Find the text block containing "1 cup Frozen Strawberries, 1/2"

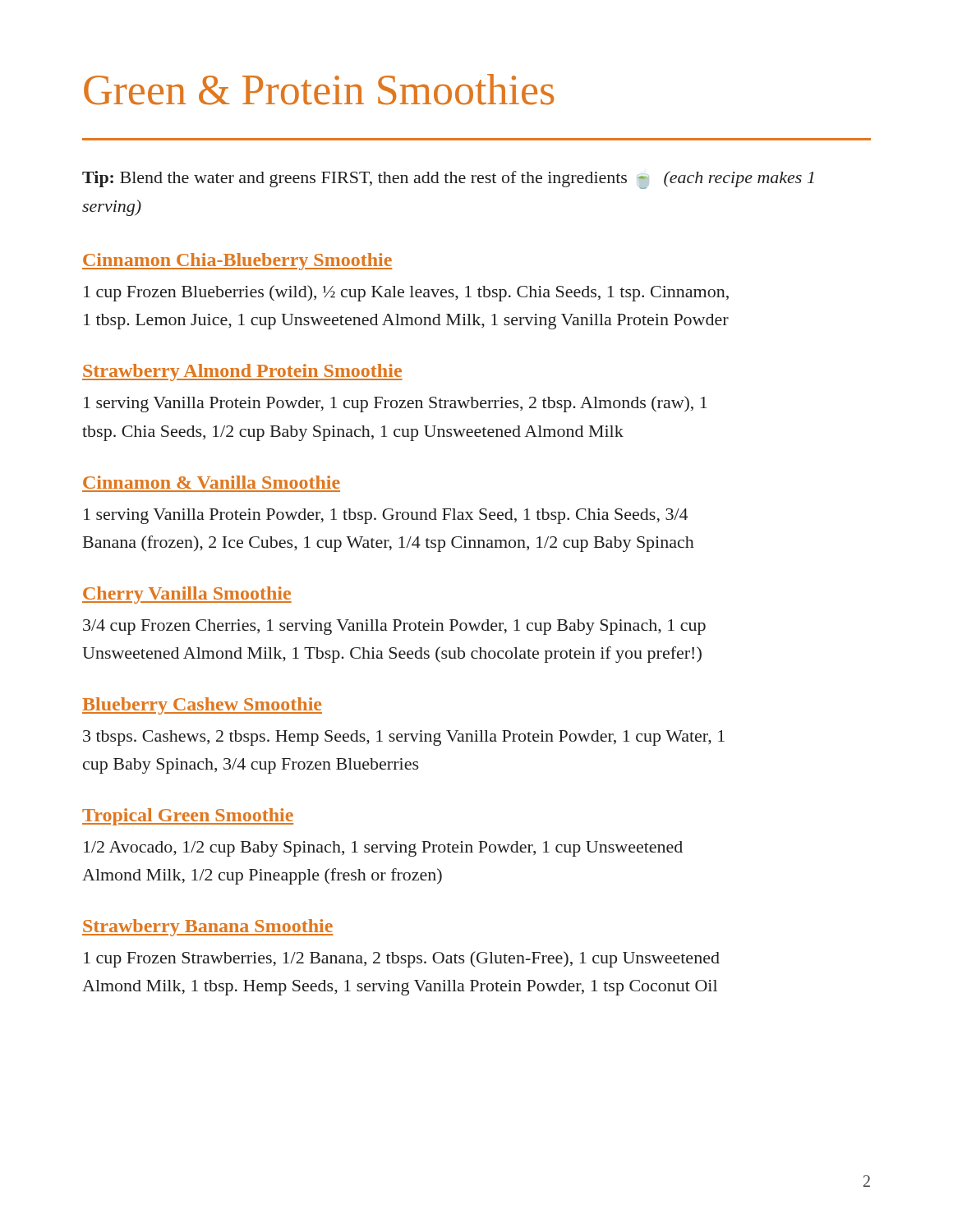pyautogui.click(x=401, y=972)
